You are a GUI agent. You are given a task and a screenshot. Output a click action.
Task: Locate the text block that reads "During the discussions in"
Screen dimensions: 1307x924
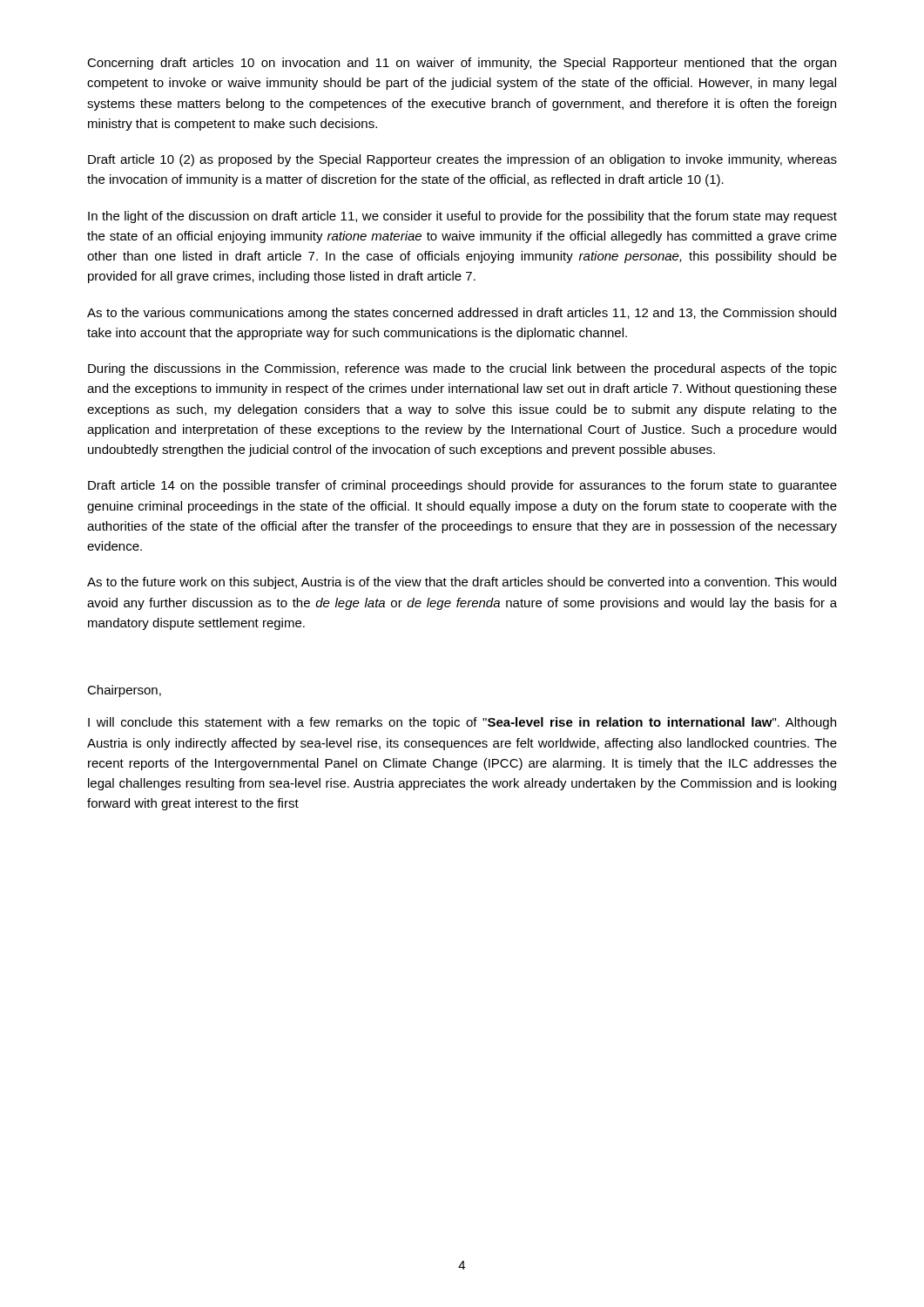tap(462, 409)
